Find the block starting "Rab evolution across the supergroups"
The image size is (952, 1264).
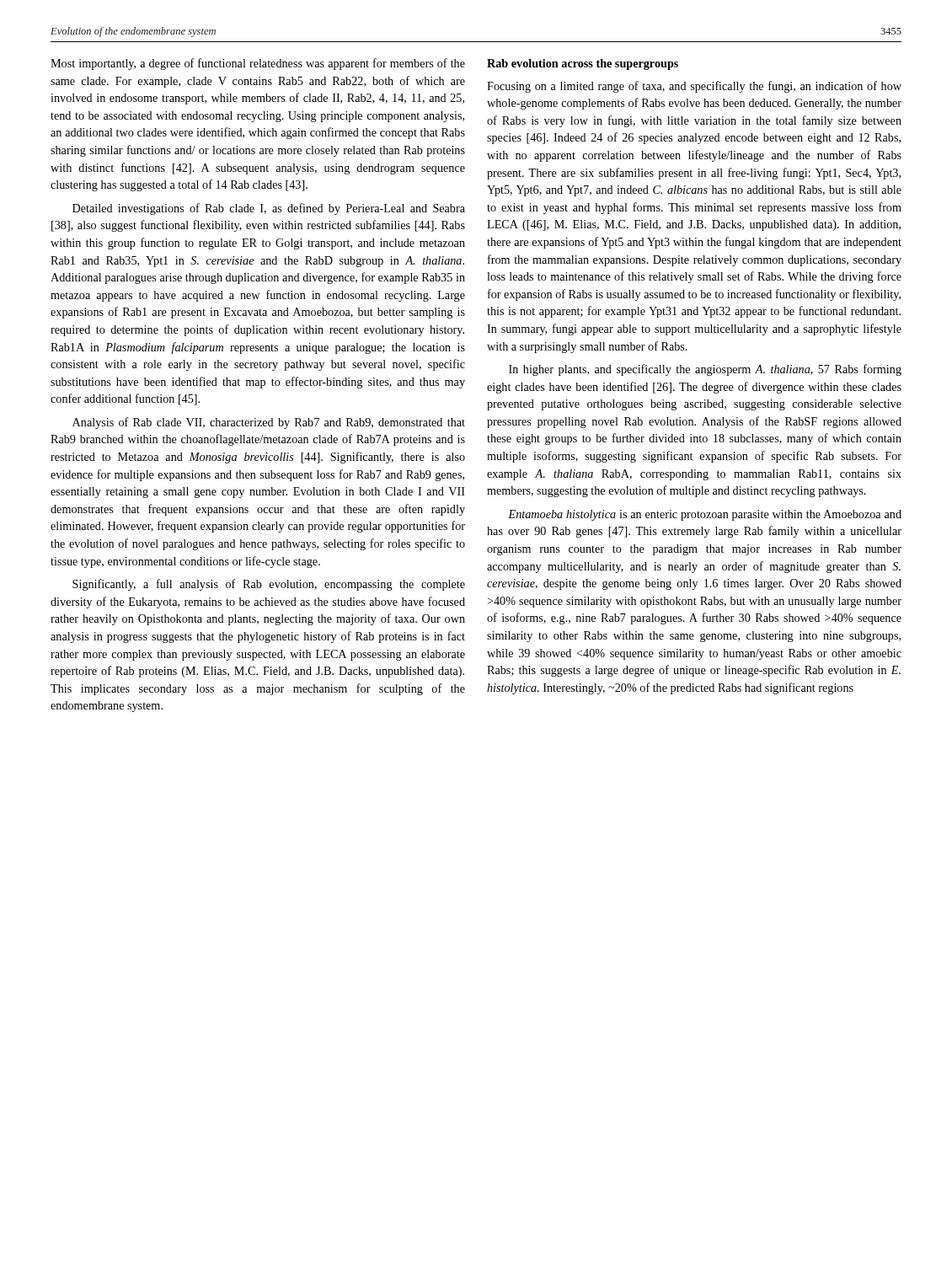(583, 63)
